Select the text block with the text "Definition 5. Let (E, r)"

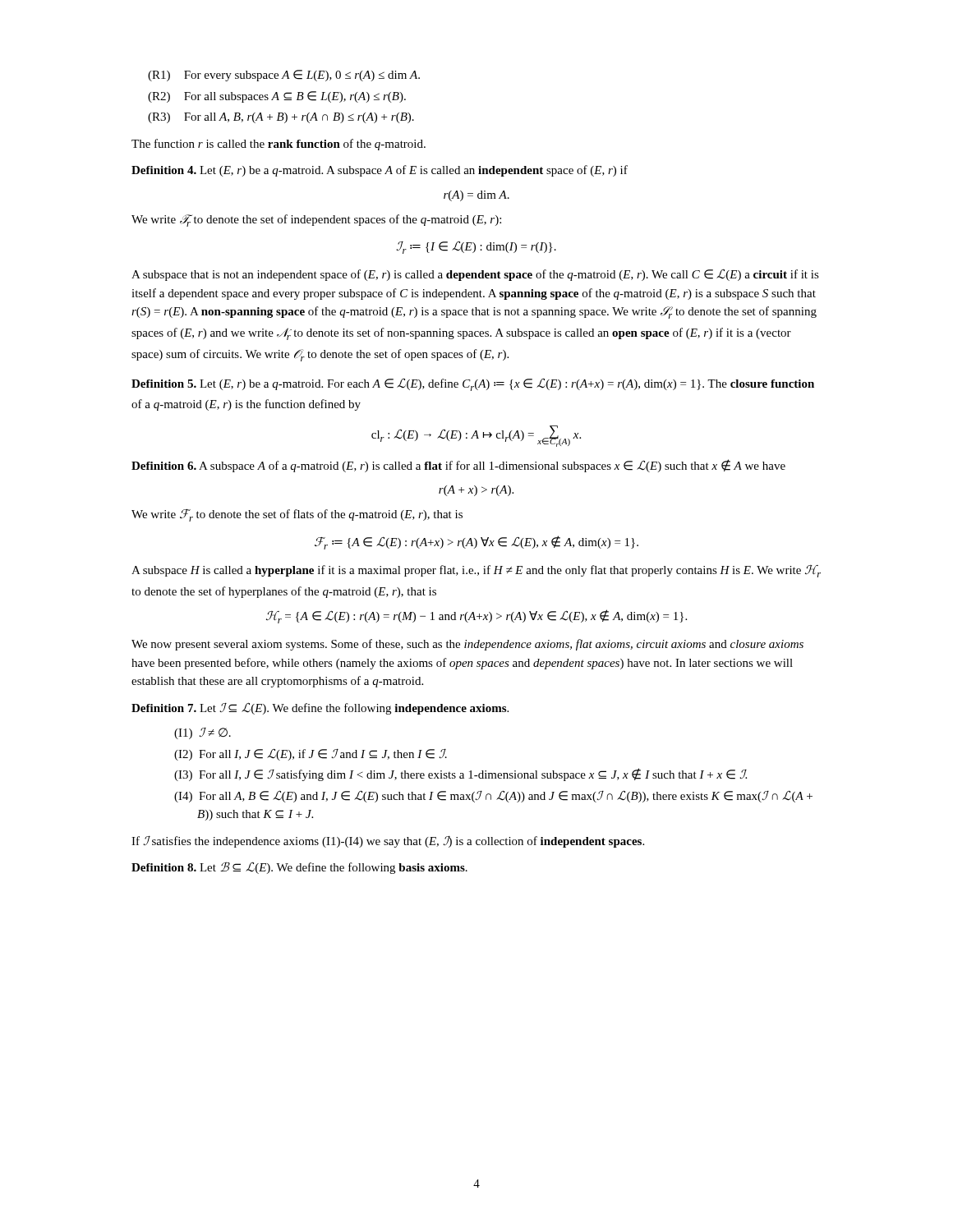473,394
